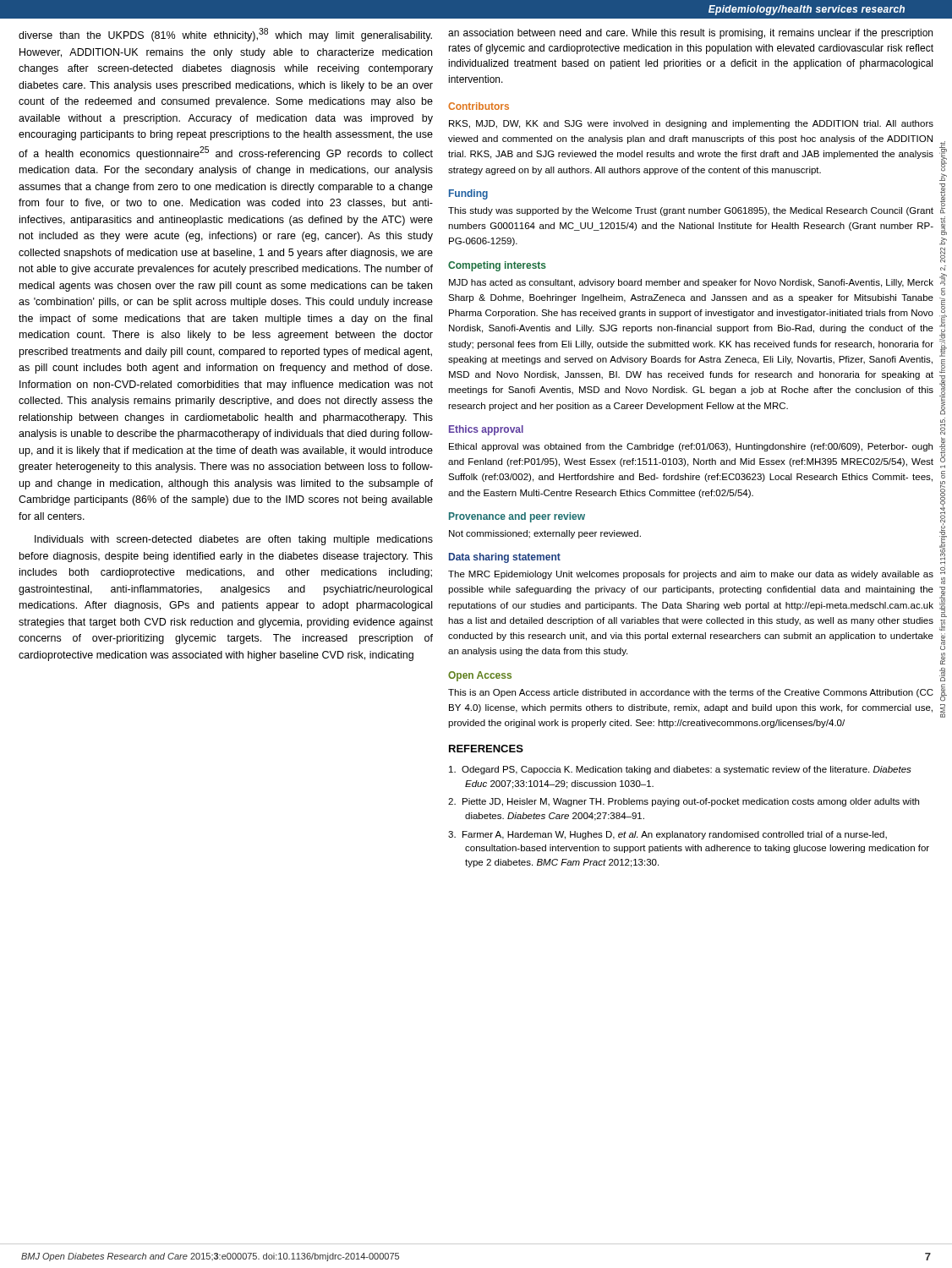Click on the text block starting "3. Farmer A, Hardeman W, Hughes D, et"
952x1268 pixels.
tap(689, 848)
